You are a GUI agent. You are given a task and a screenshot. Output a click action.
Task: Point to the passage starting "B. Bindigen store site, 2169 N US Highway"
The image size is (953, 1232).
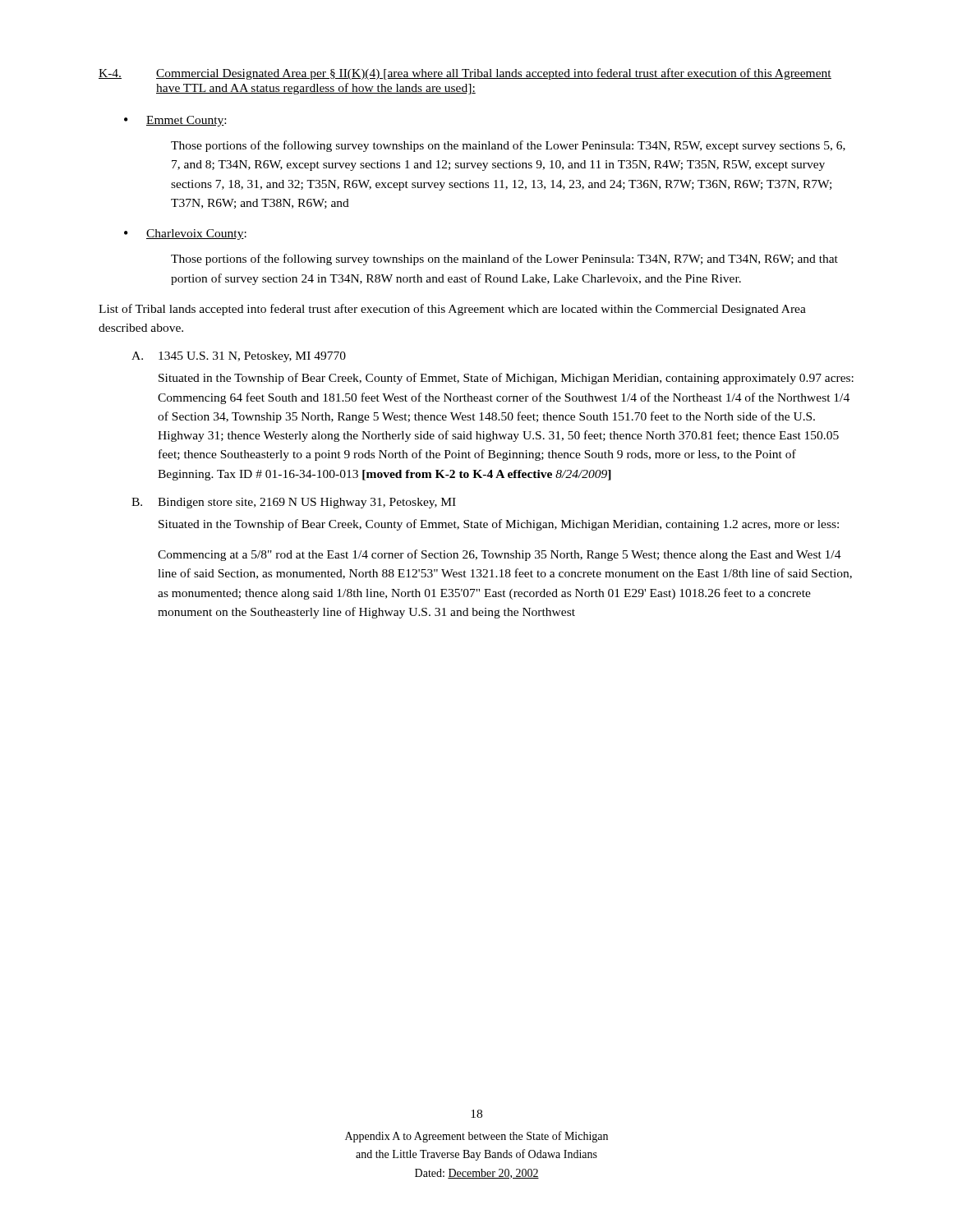click(x=294, y=503)
